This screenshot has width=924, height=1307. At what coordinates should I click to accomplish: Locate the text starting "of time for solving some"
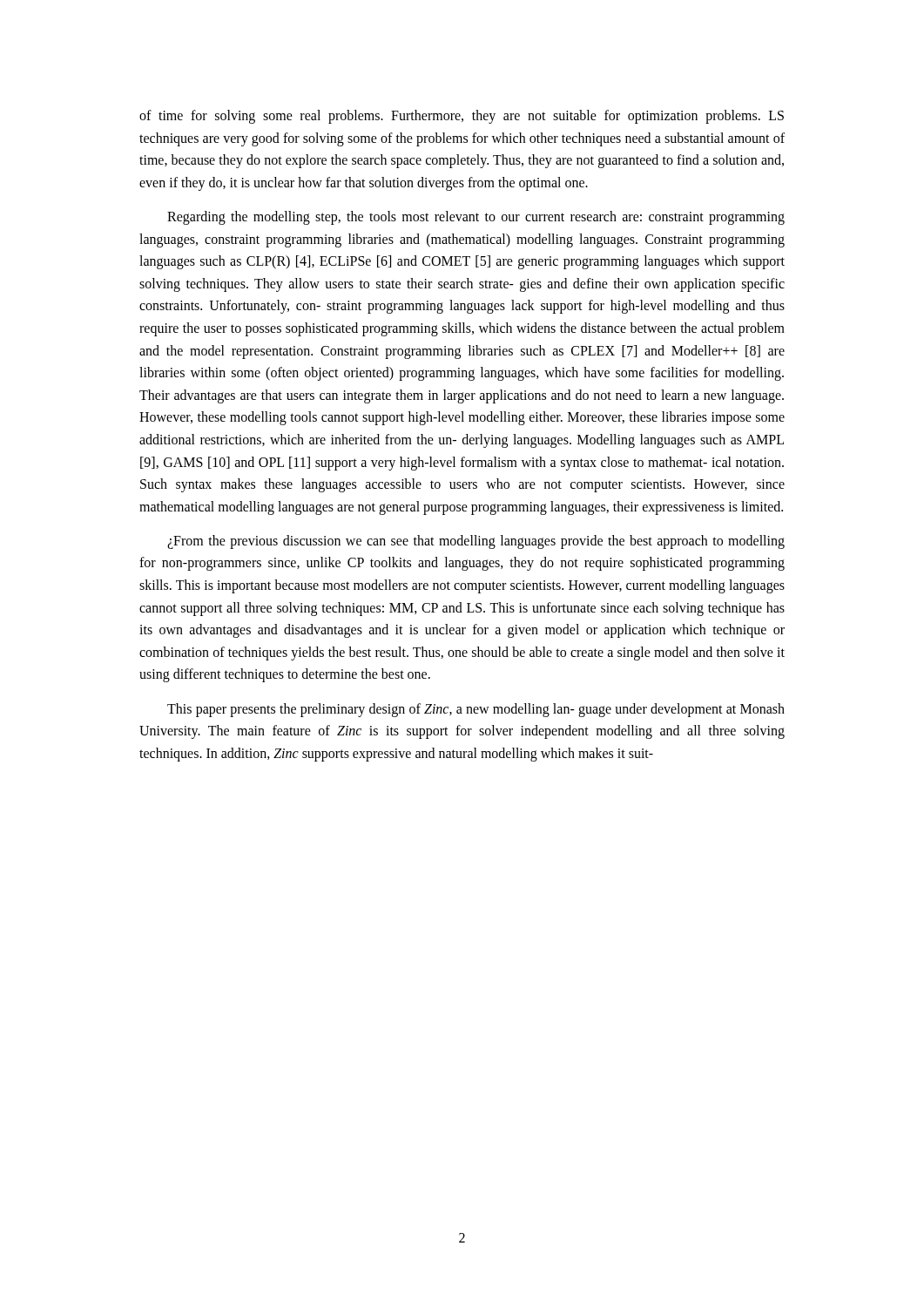pyautogui.click(x=462, y=435)
